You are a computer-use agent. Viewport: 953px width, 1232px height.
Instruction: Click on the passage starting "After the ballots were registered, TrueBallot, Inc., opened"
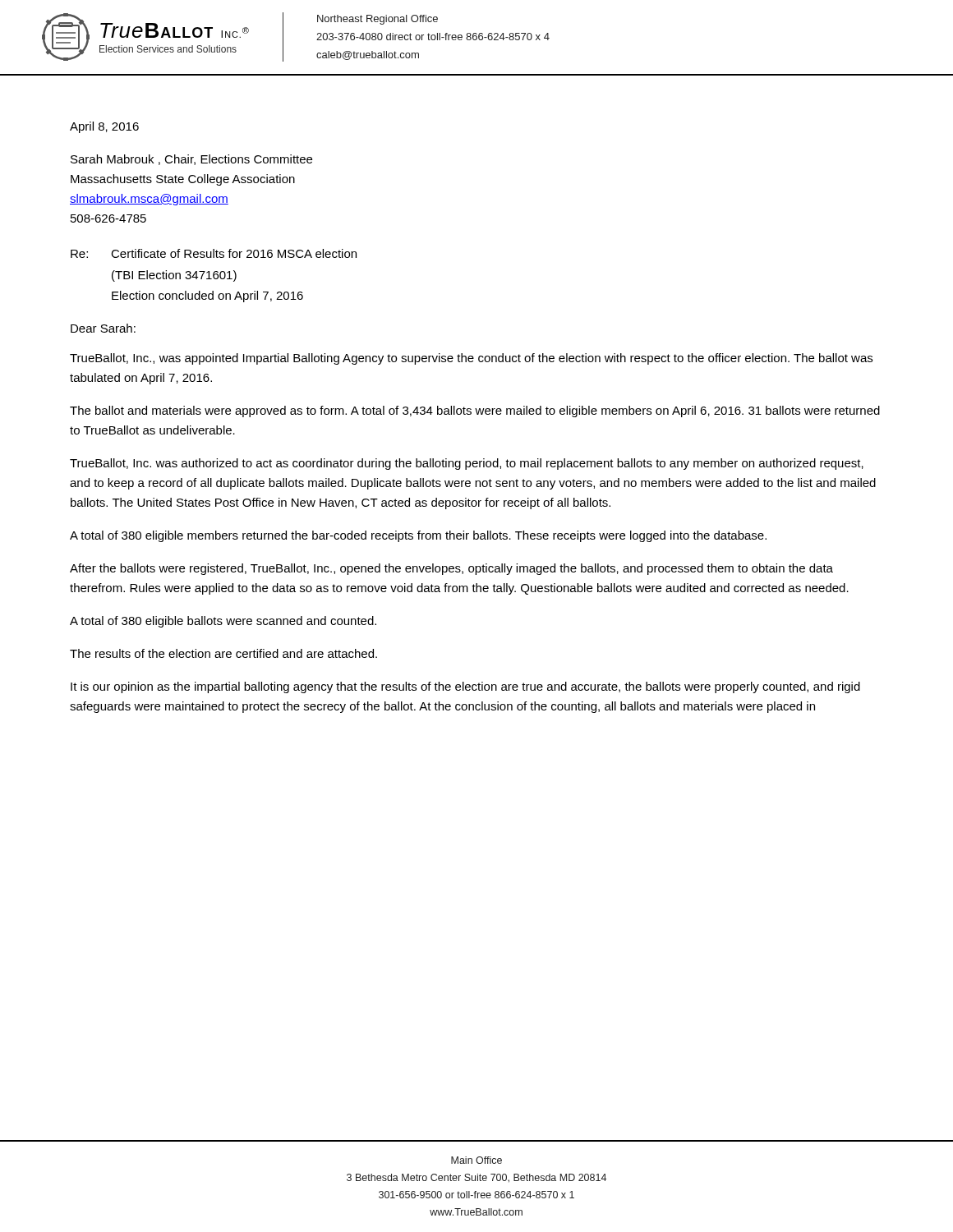point(459,577)
